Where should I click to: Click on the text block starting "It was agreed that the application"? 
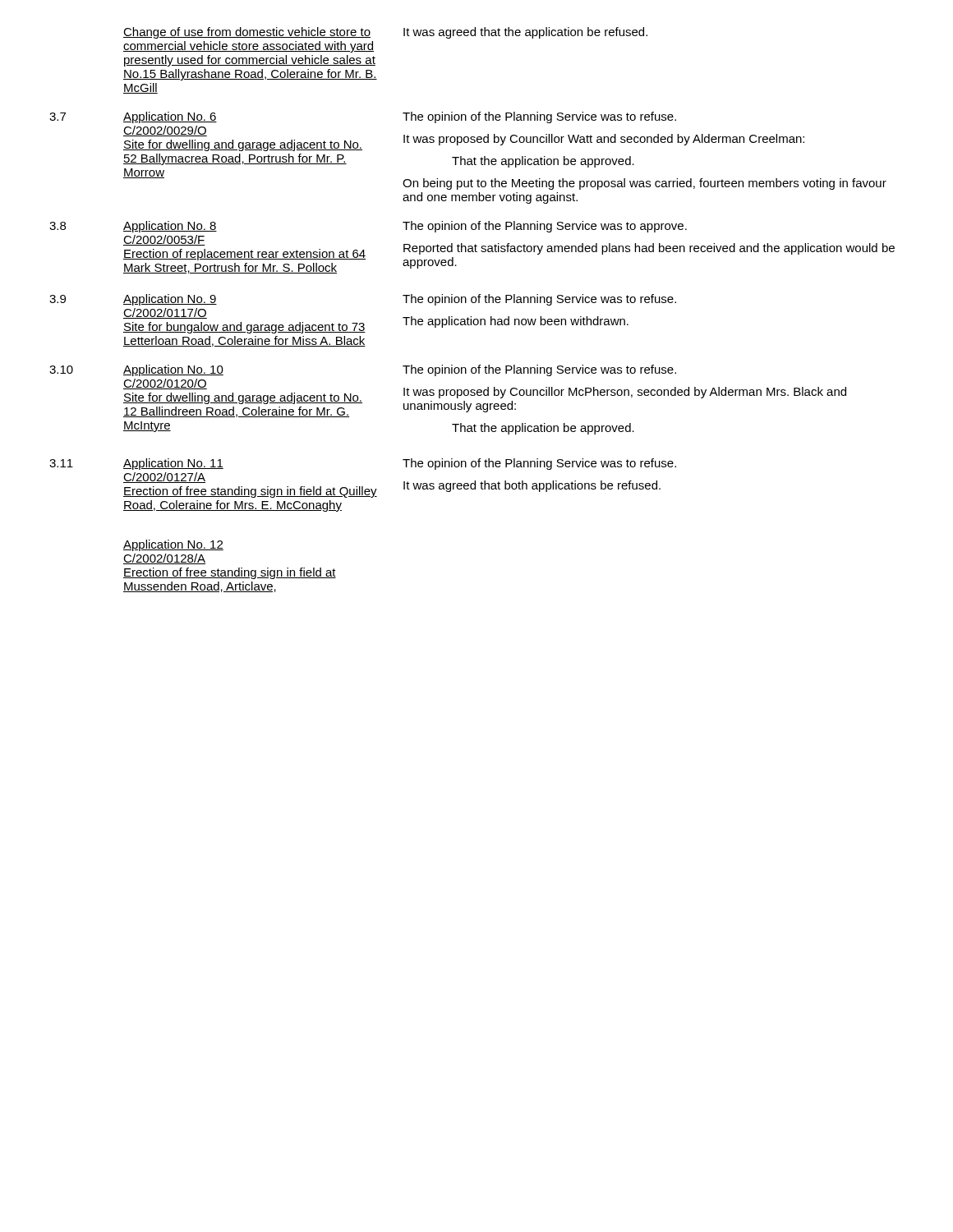526,32
